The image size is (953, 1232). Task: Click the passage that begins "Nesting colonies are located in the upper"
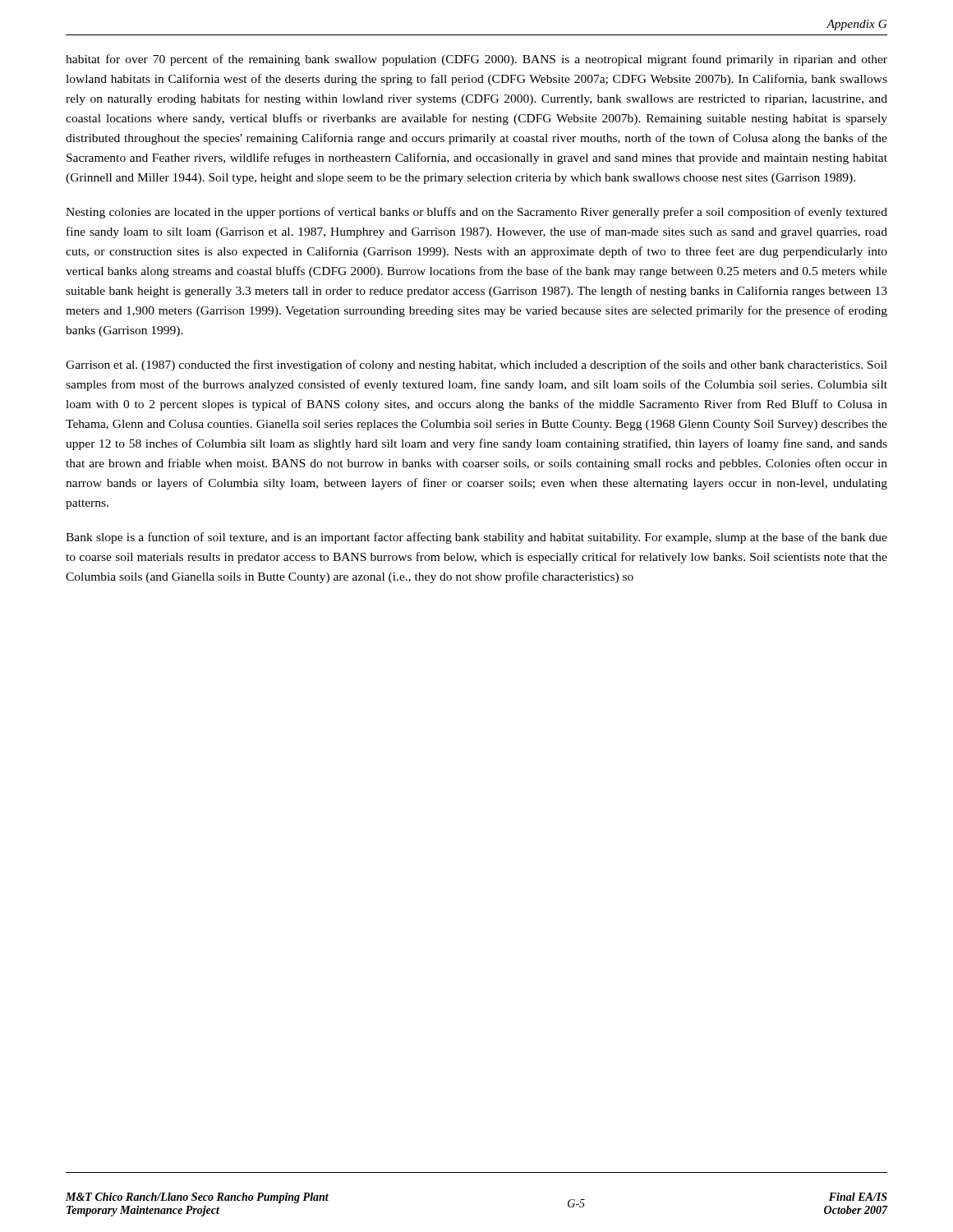point(476,271)
